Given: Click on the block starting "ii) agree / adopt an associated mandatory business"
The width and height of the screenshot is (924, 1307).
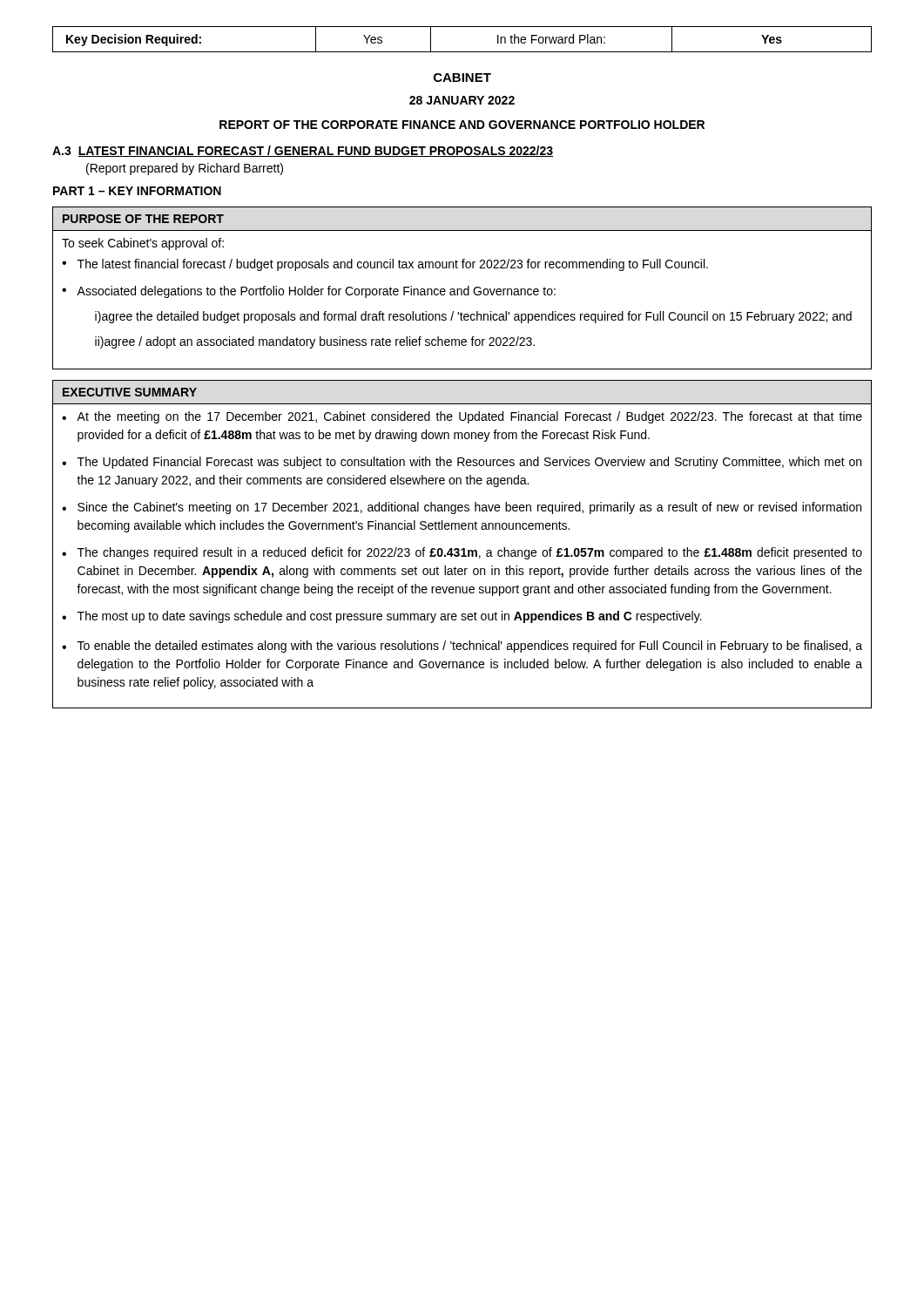Looking at the screenshot, I should click(x=315, y=342).
